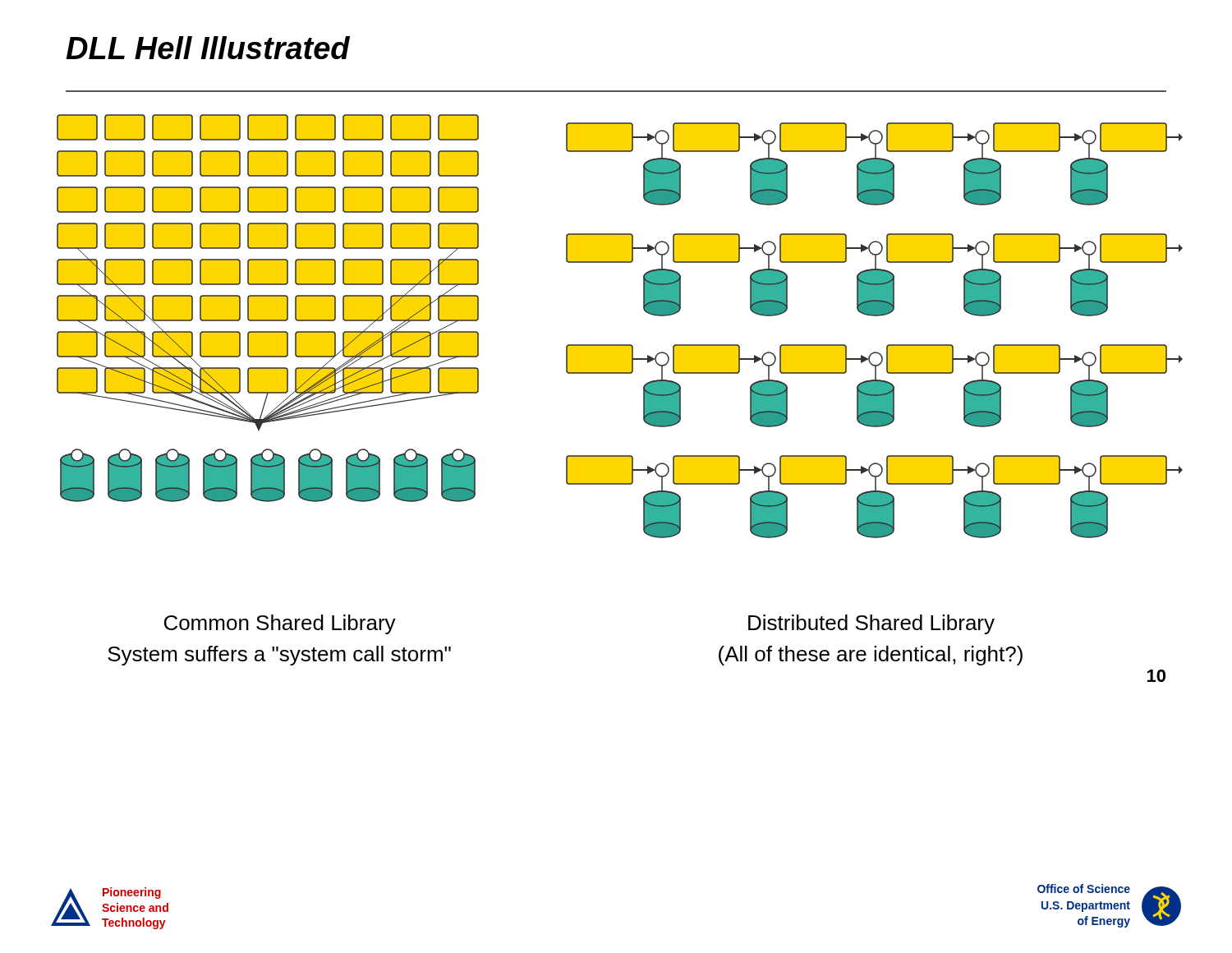This screenshot has height=953, width=1232.
Task: Select the caption with the text "Common Shared LibrarySystem suffers a"
Action: pos(279,638)
